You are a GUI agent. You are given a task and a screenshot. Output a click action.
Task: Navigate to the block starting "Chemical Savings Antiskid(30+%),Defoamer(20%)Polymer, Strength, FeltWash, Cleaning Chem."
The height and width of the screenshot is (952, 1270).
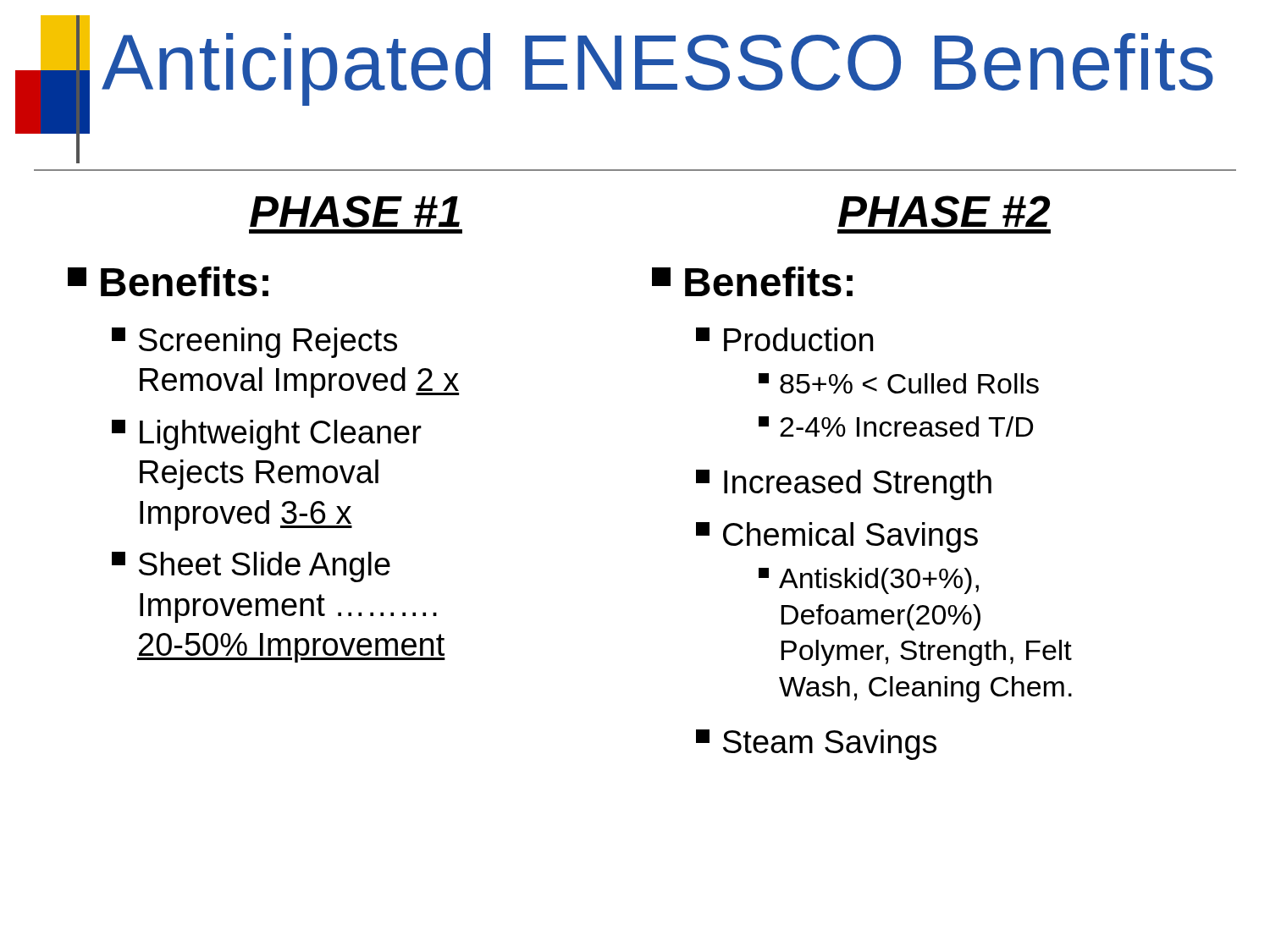(x=885, y=613)
